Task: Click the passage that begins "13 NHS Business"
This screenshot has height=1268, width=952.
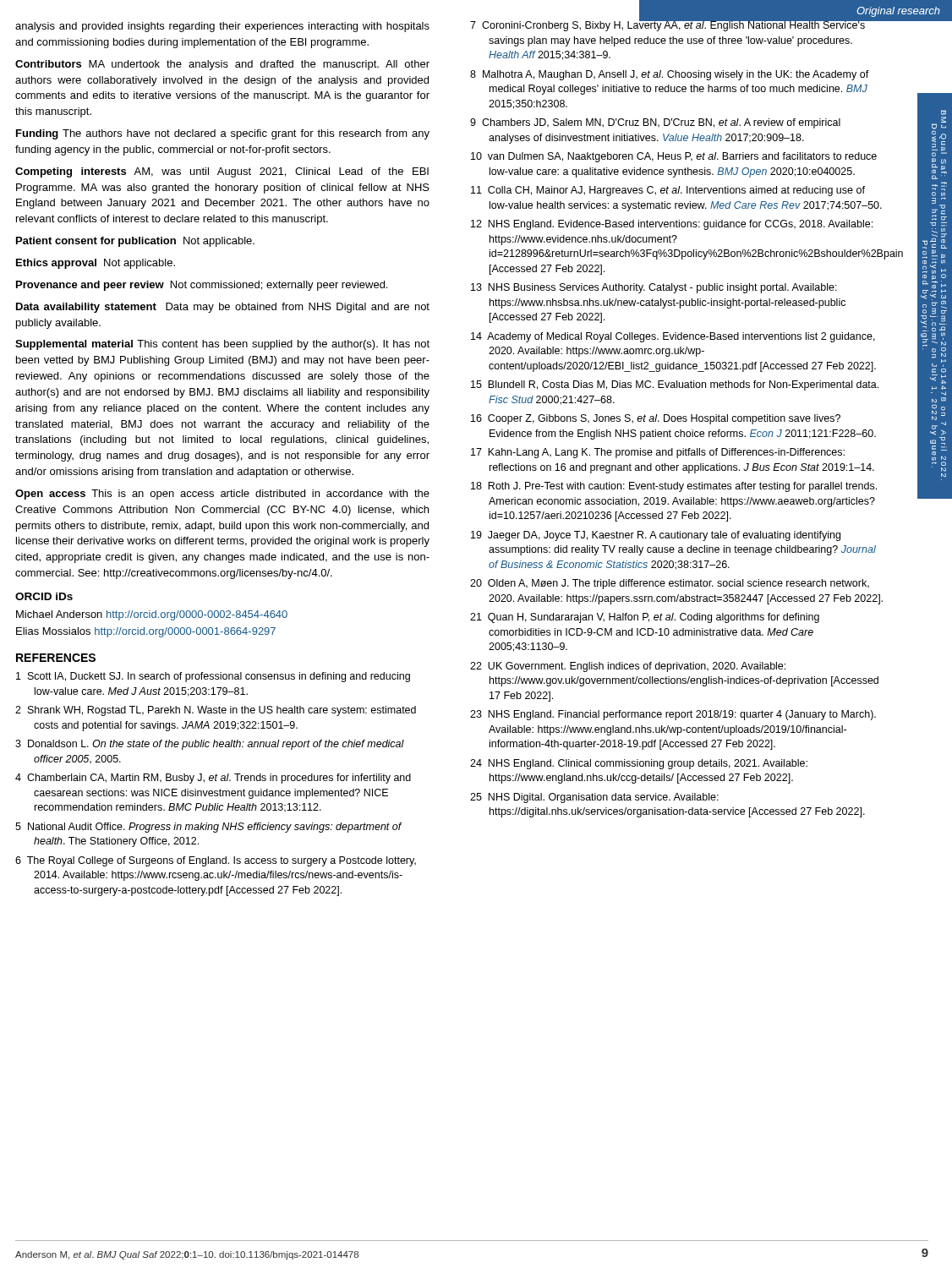Action: [x=658, y=302]
